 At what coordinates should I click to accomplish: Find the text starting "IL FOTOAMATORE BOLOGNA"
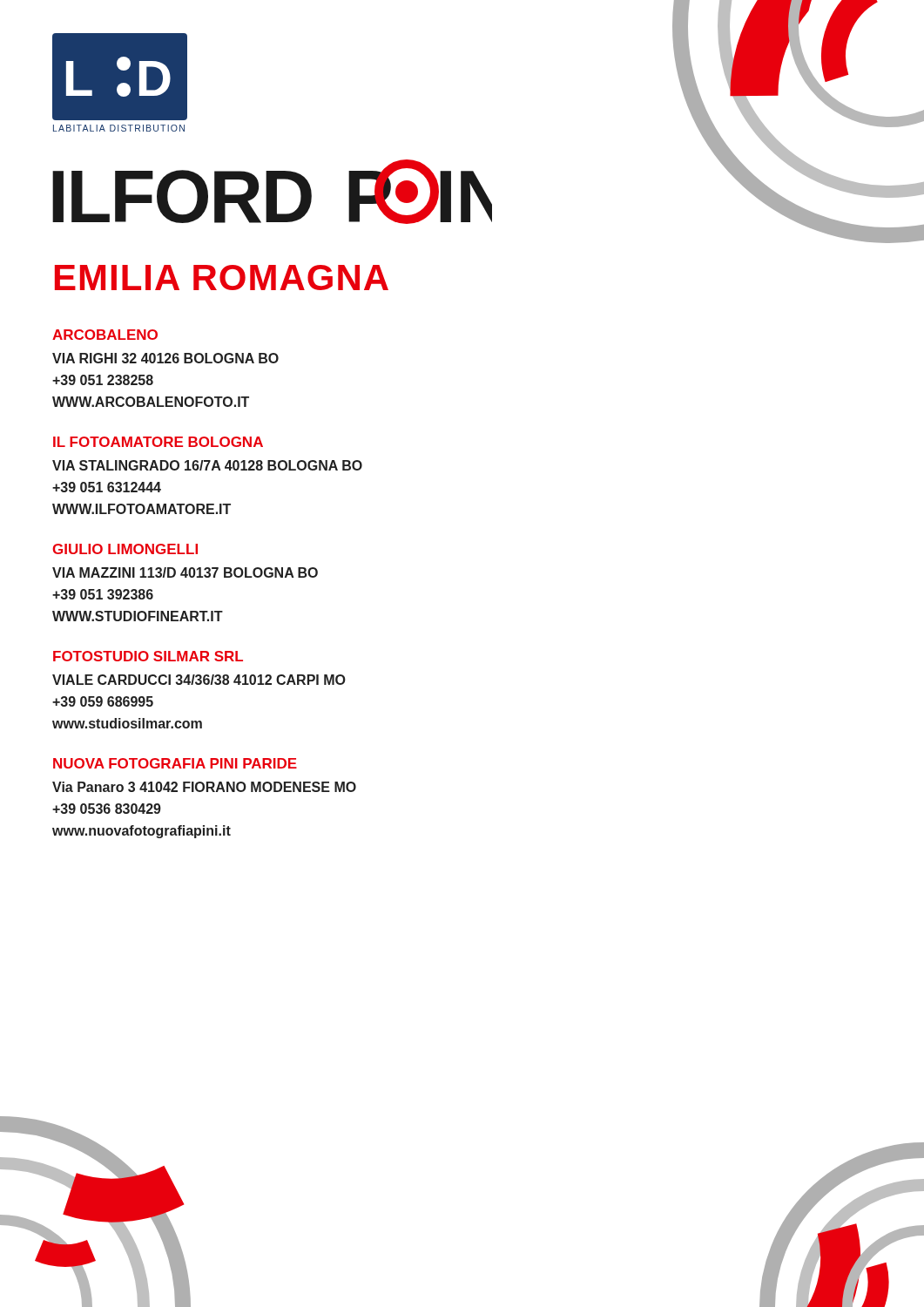click(x=158, y=443)
